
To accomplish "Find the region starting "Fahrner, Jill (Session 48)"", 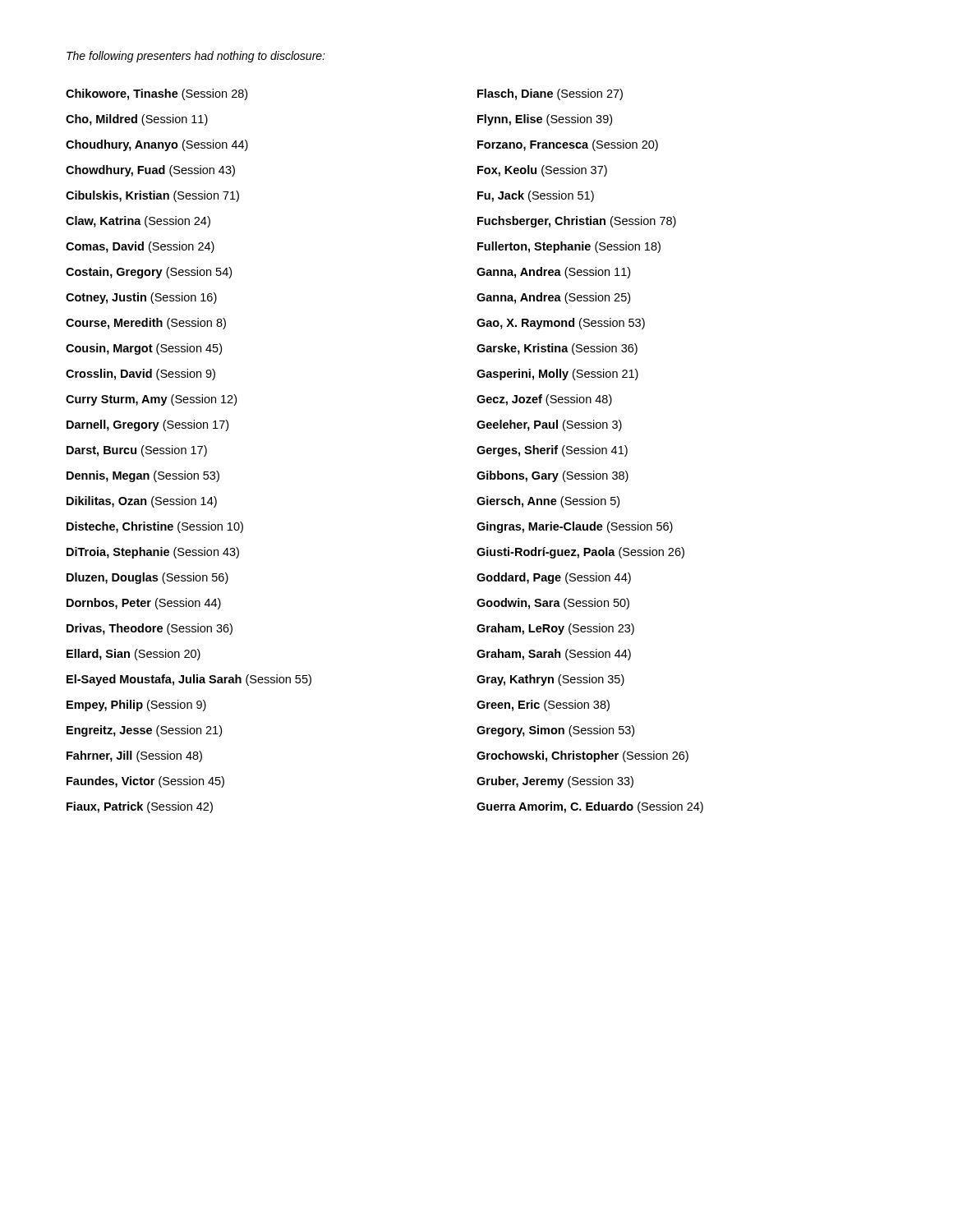I will click(x=134, y=756).
